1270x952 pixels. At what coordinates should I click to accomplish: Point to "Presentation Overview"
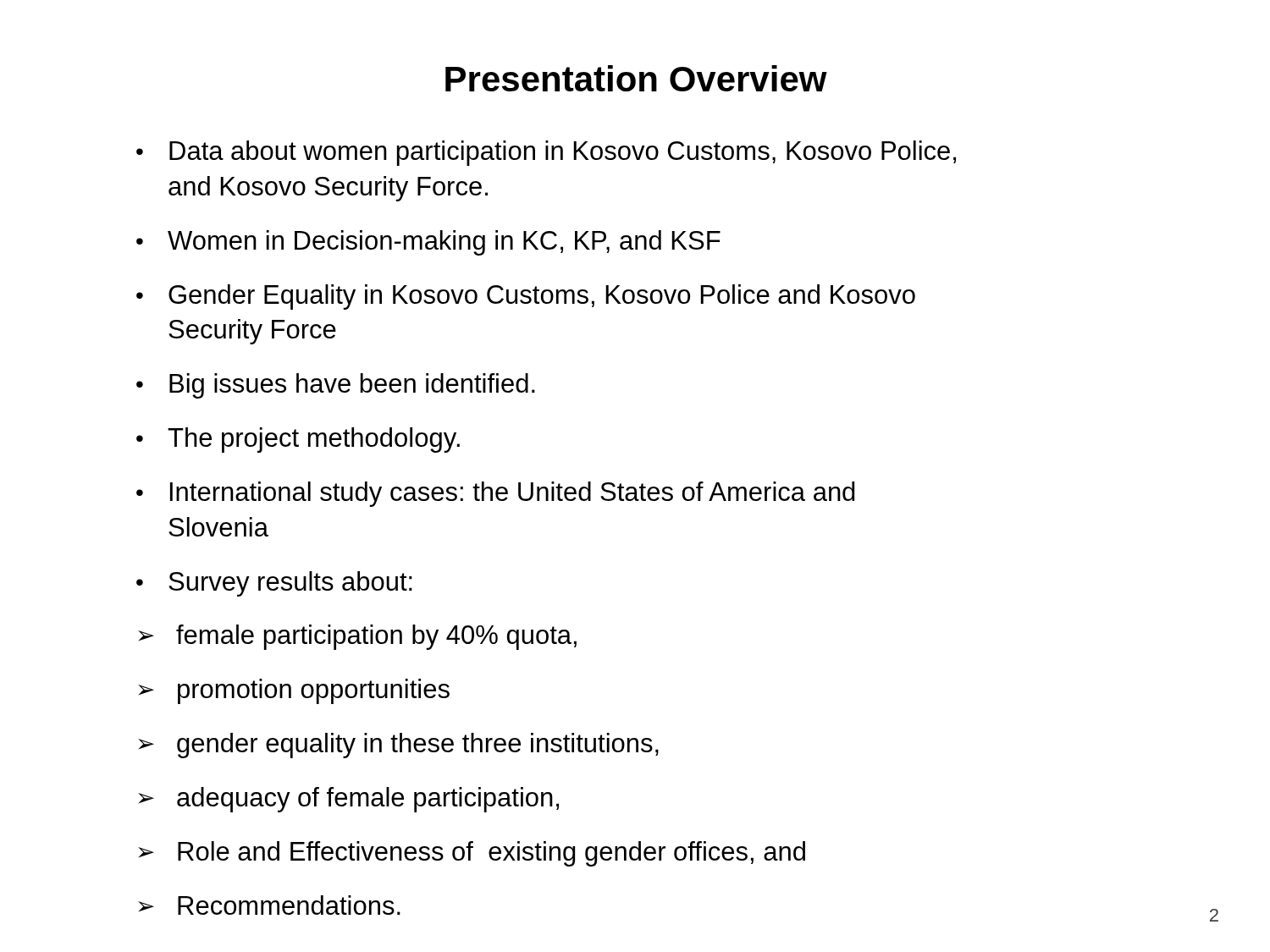point(635,79)
